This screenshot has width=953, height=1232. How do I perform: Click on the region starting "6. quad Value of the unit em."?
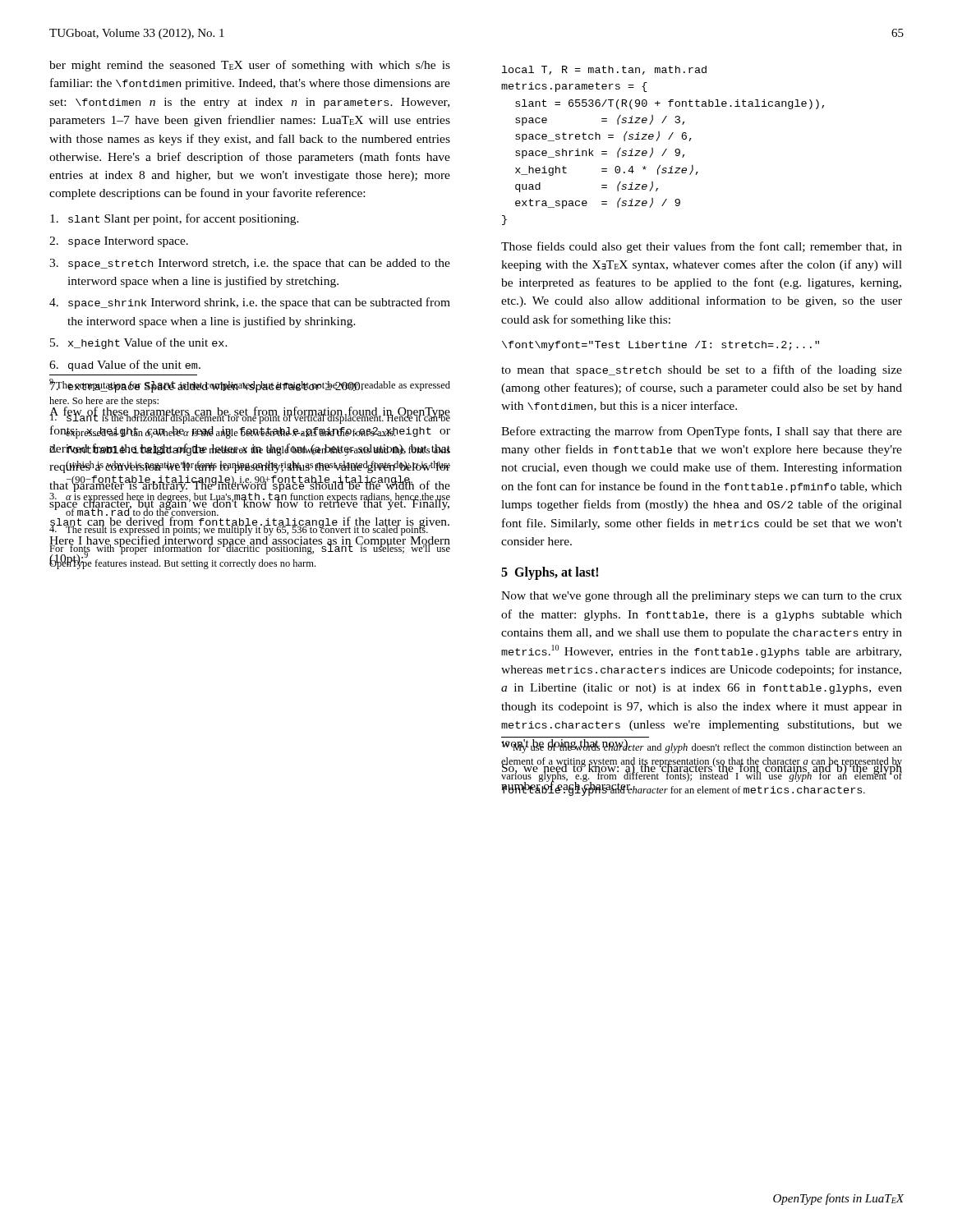tap(125, 365)
